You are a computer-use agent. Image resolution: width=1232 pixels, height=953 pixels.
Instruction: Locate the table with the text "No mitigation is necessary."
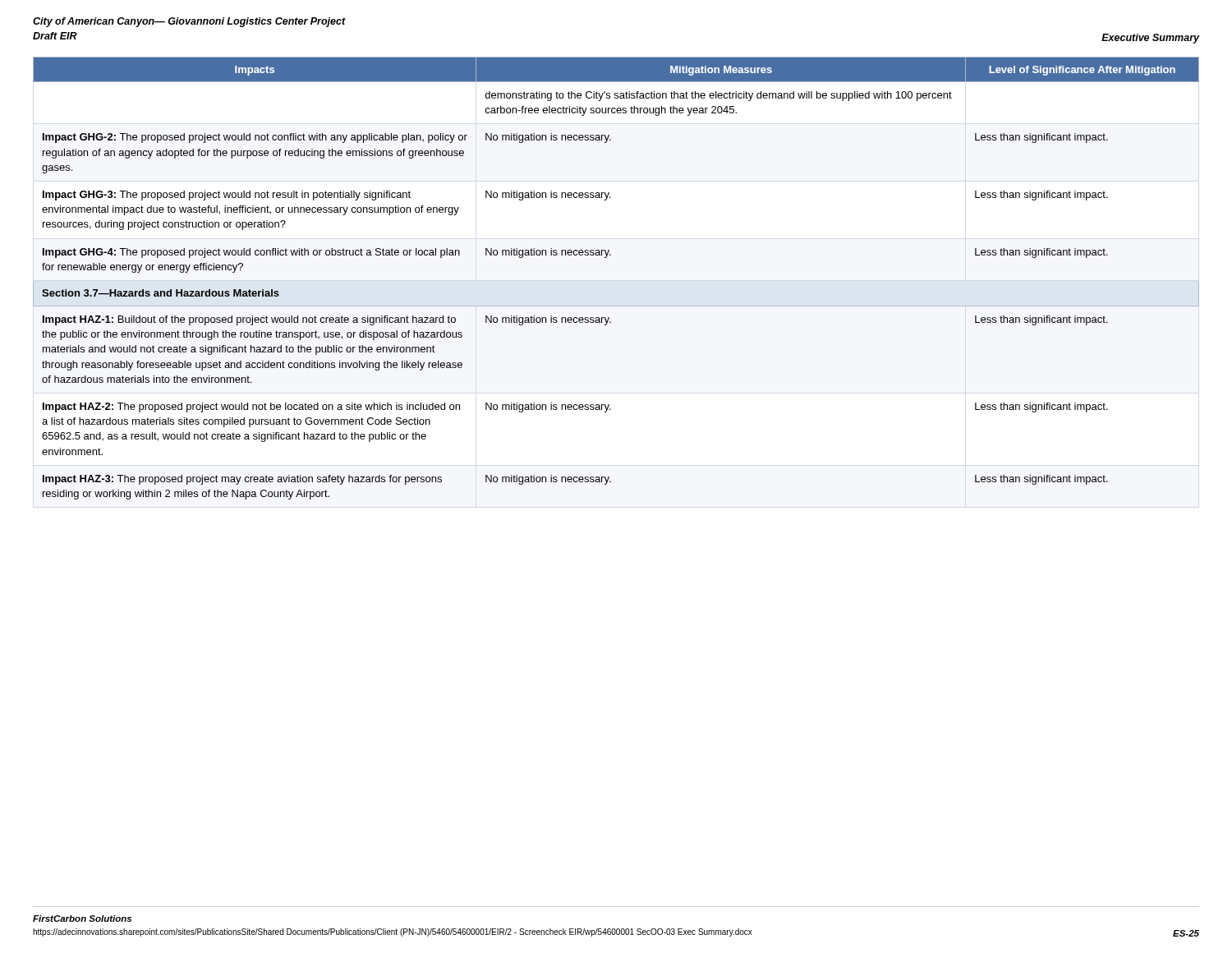(x=616, y=282)
